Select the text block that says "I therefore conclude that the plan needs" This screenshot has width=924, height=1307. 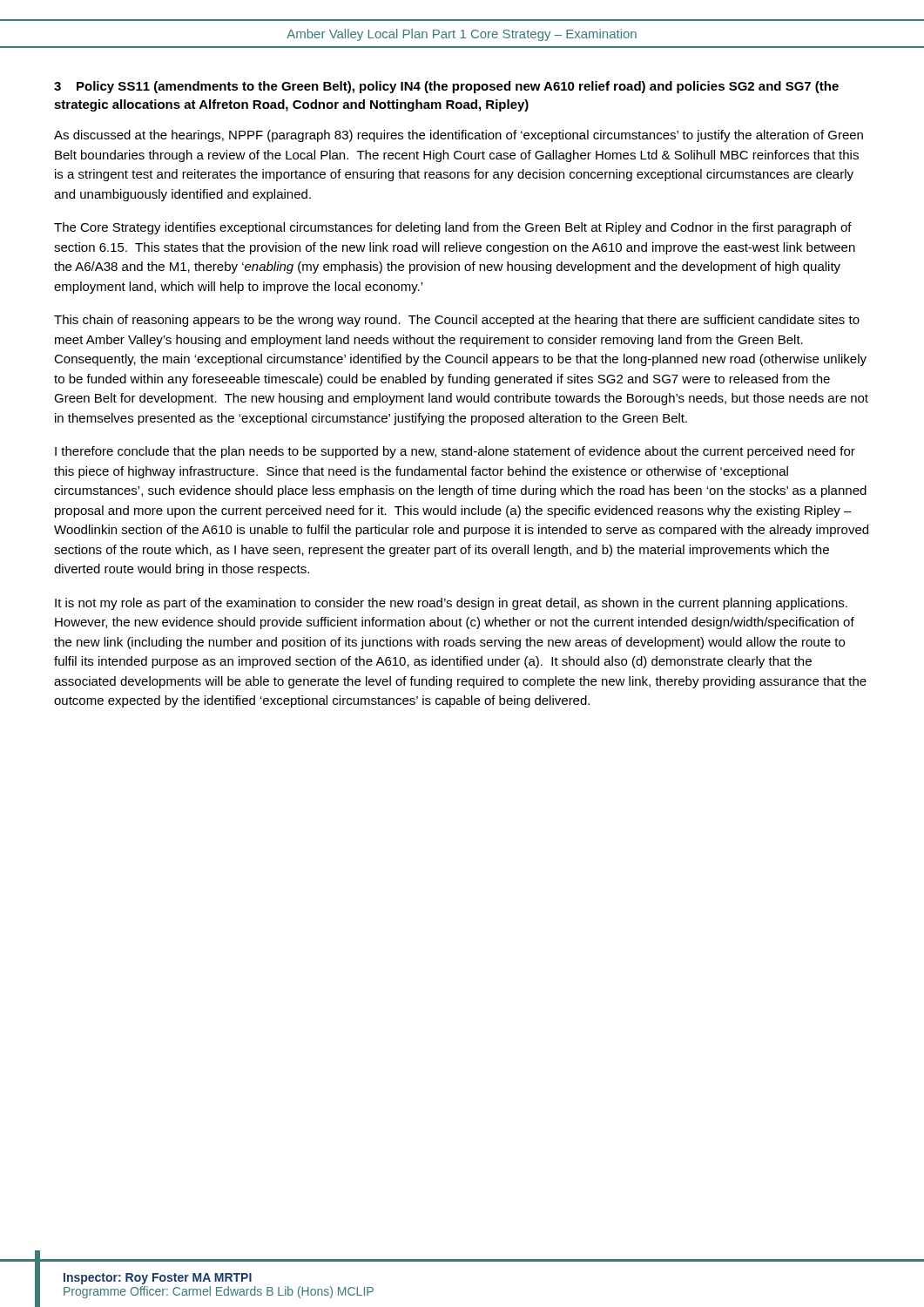(462, 510)
